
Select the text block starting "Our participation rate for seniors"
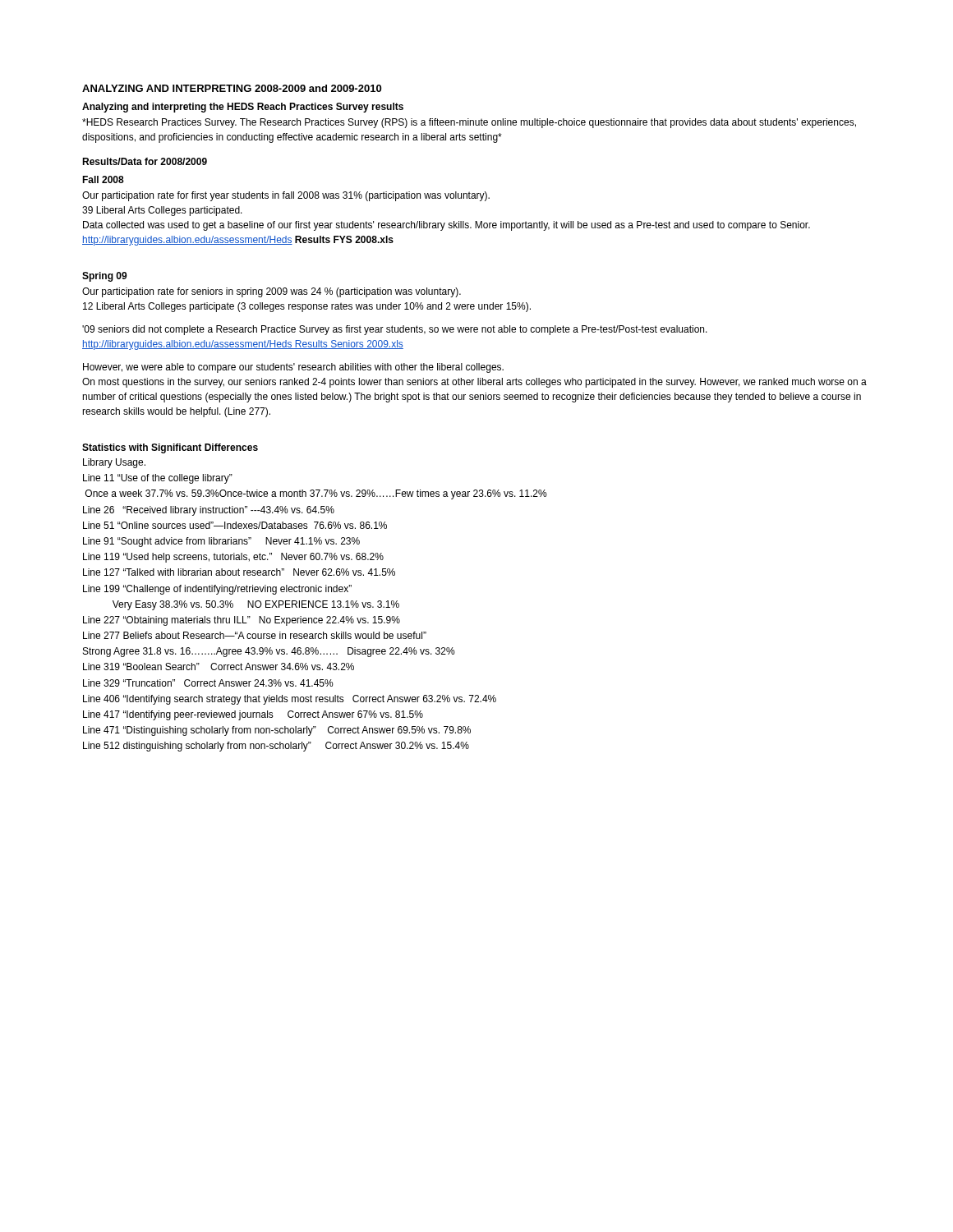tap(307, 299)
